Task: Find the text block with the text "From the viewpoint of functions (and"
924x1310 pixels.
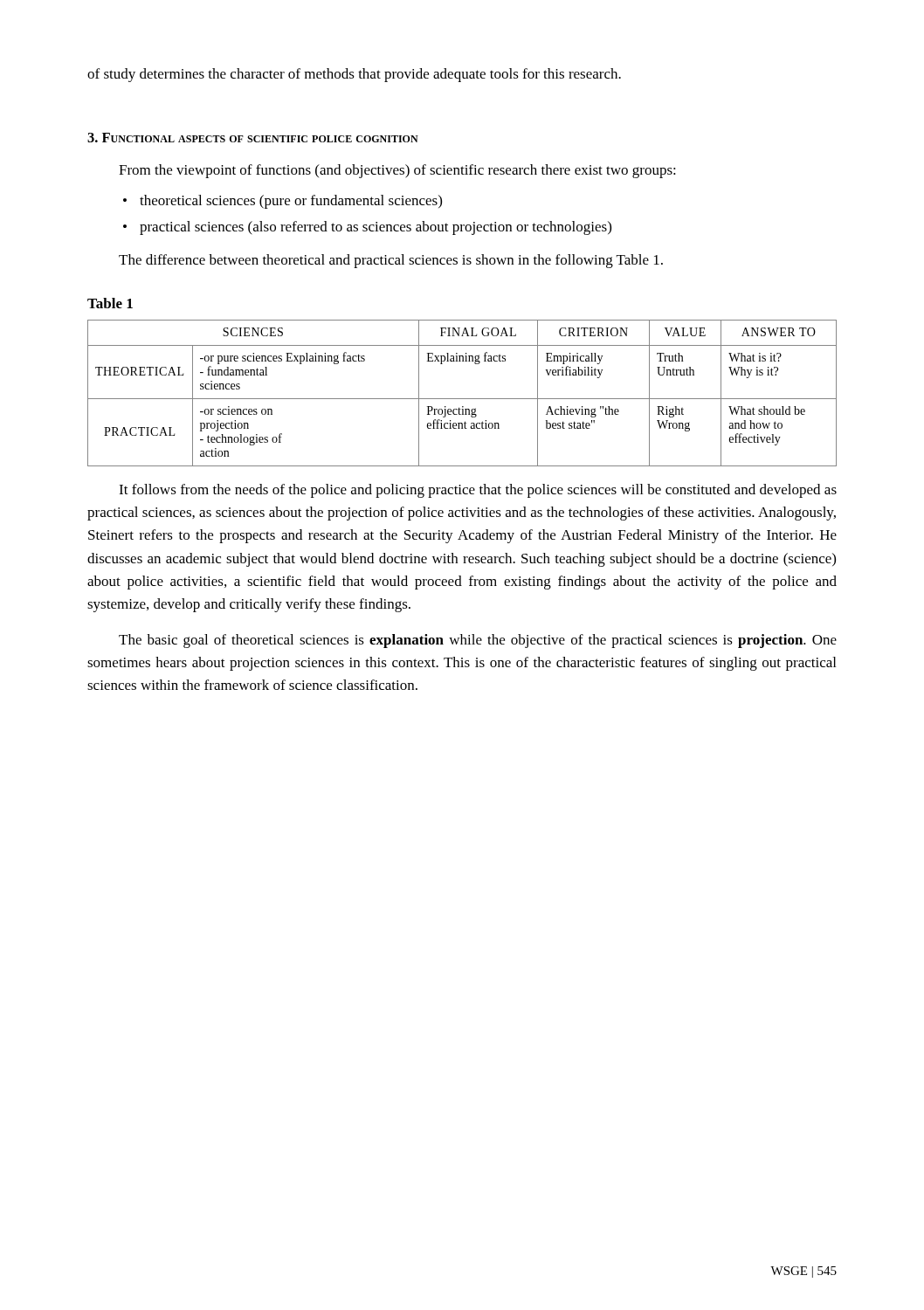Action: click(398, 170)
